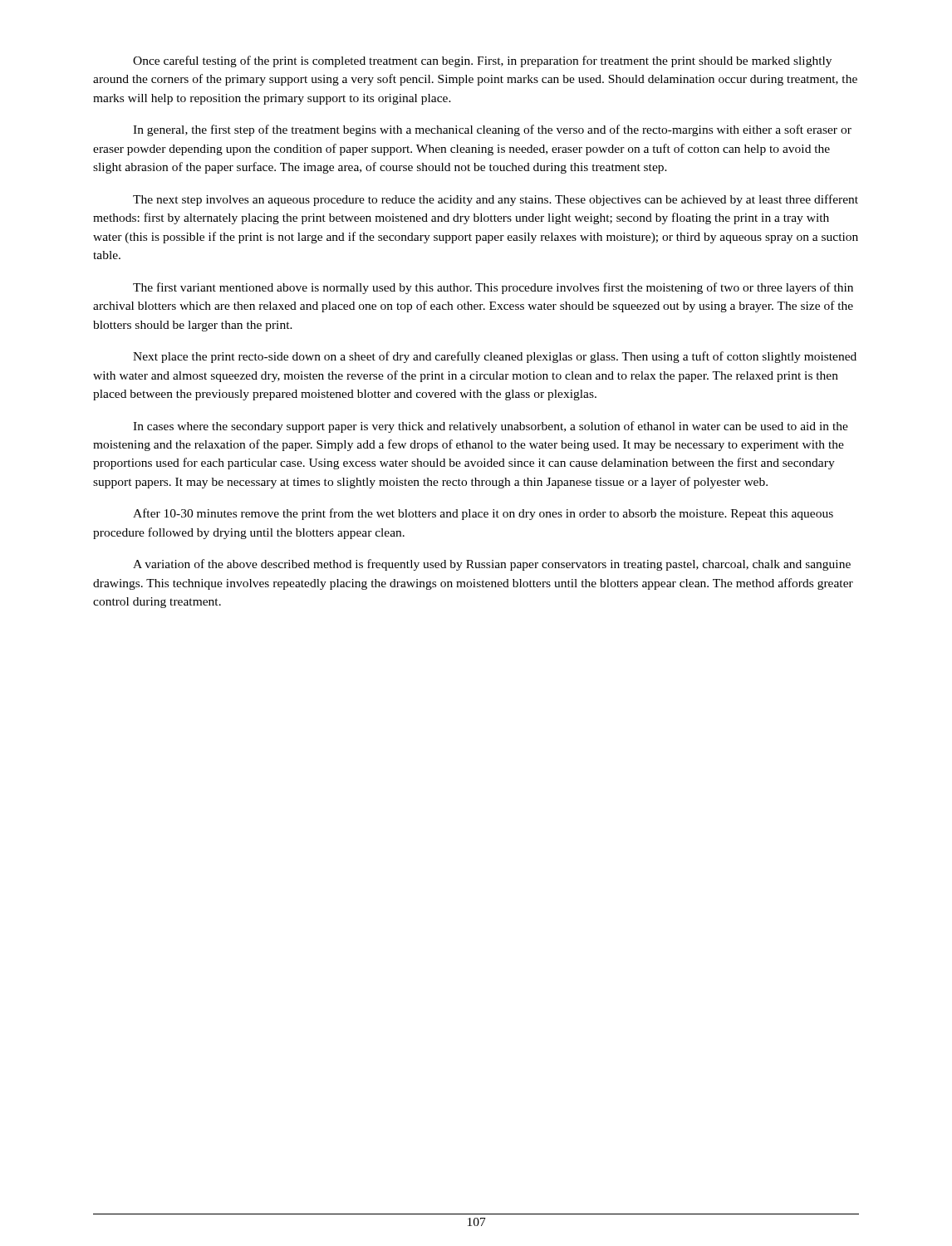Find the region starting "The first variant"
Image resolution: width=952 pixels, height=1246 pixels.
pos(473,305)
